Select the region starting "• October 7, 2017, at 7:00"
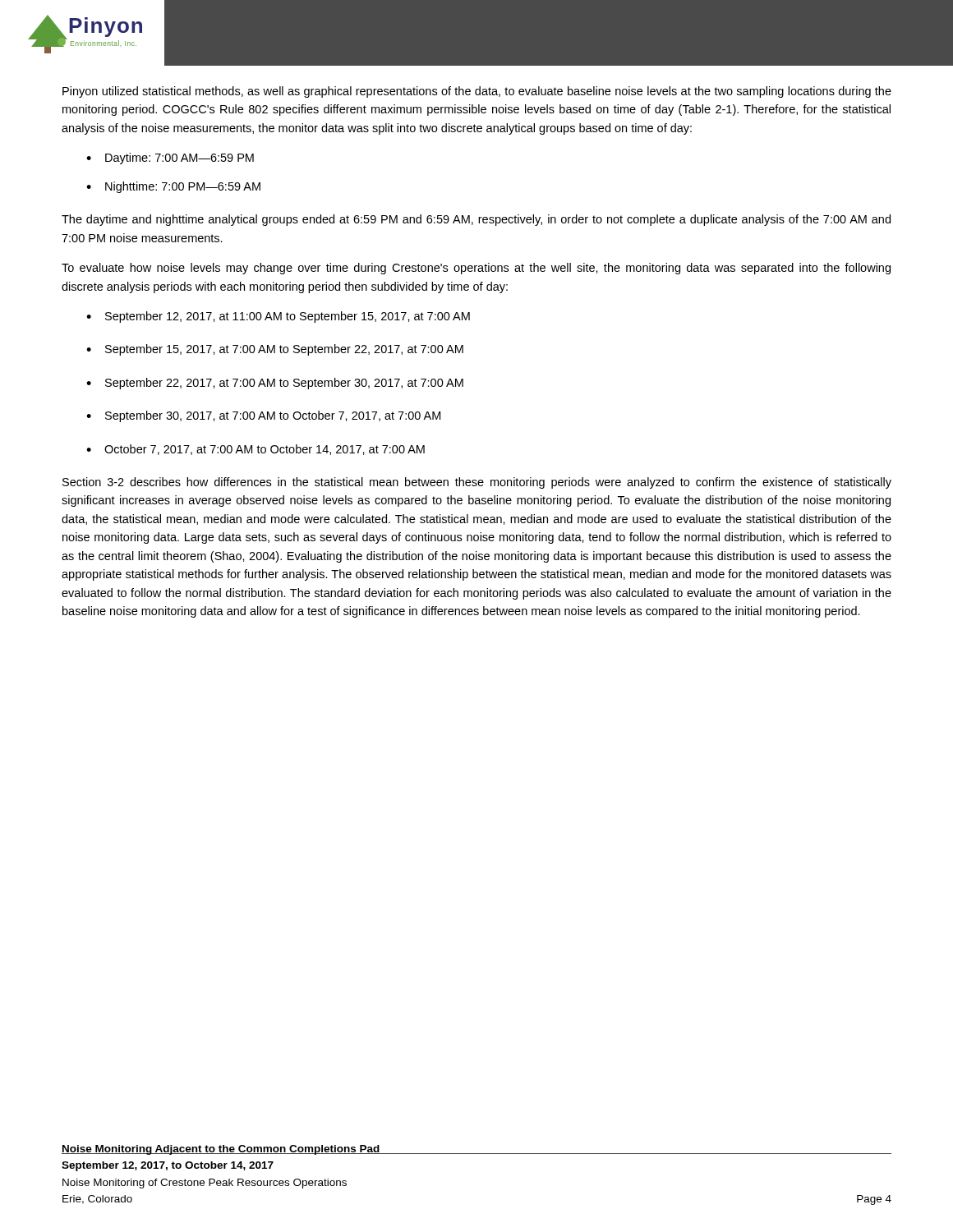953x1232 pixels. [256, 450]
